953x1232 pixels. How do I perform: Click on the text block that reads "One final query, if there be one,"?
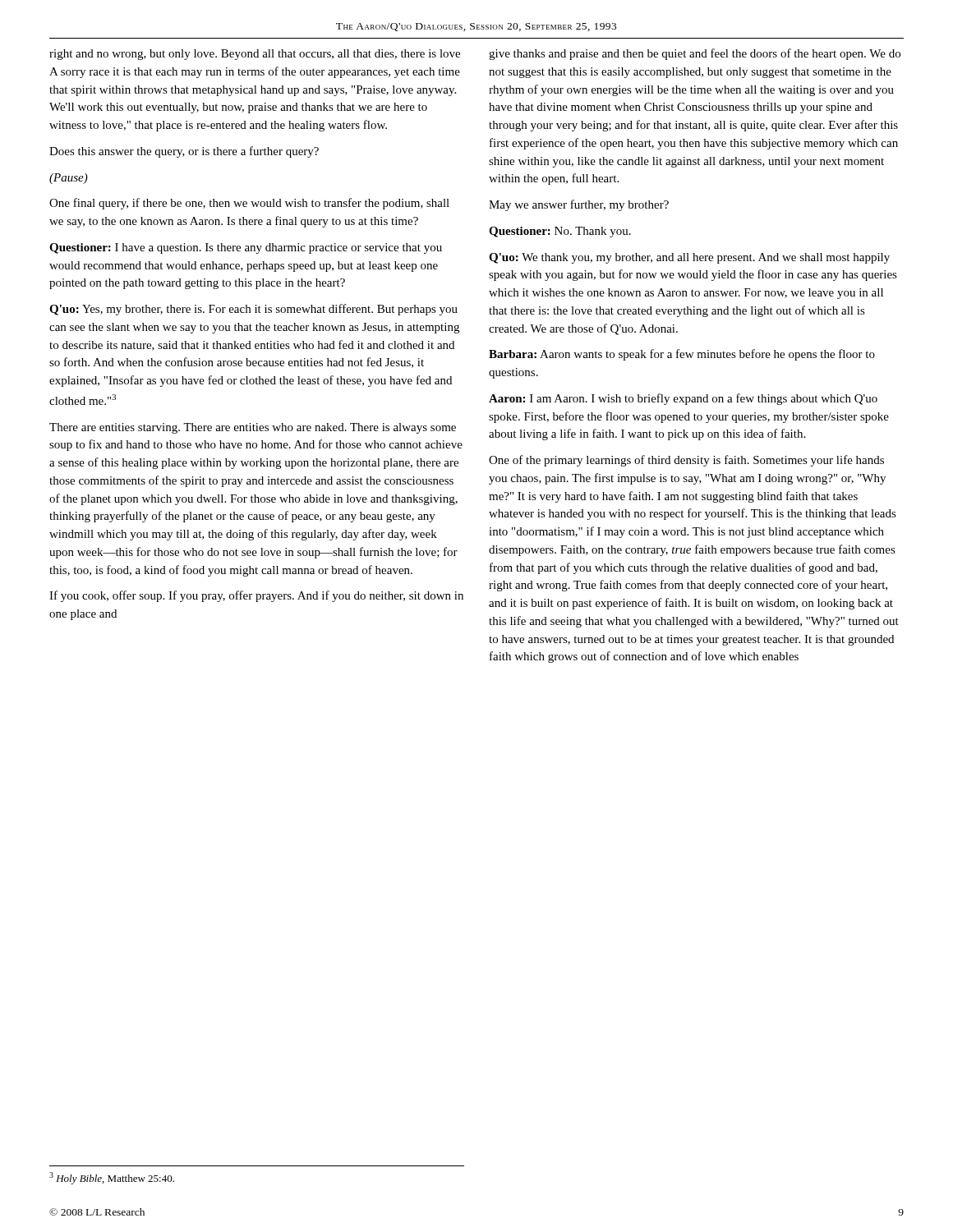pyautogui.click(x=257, y=213)
